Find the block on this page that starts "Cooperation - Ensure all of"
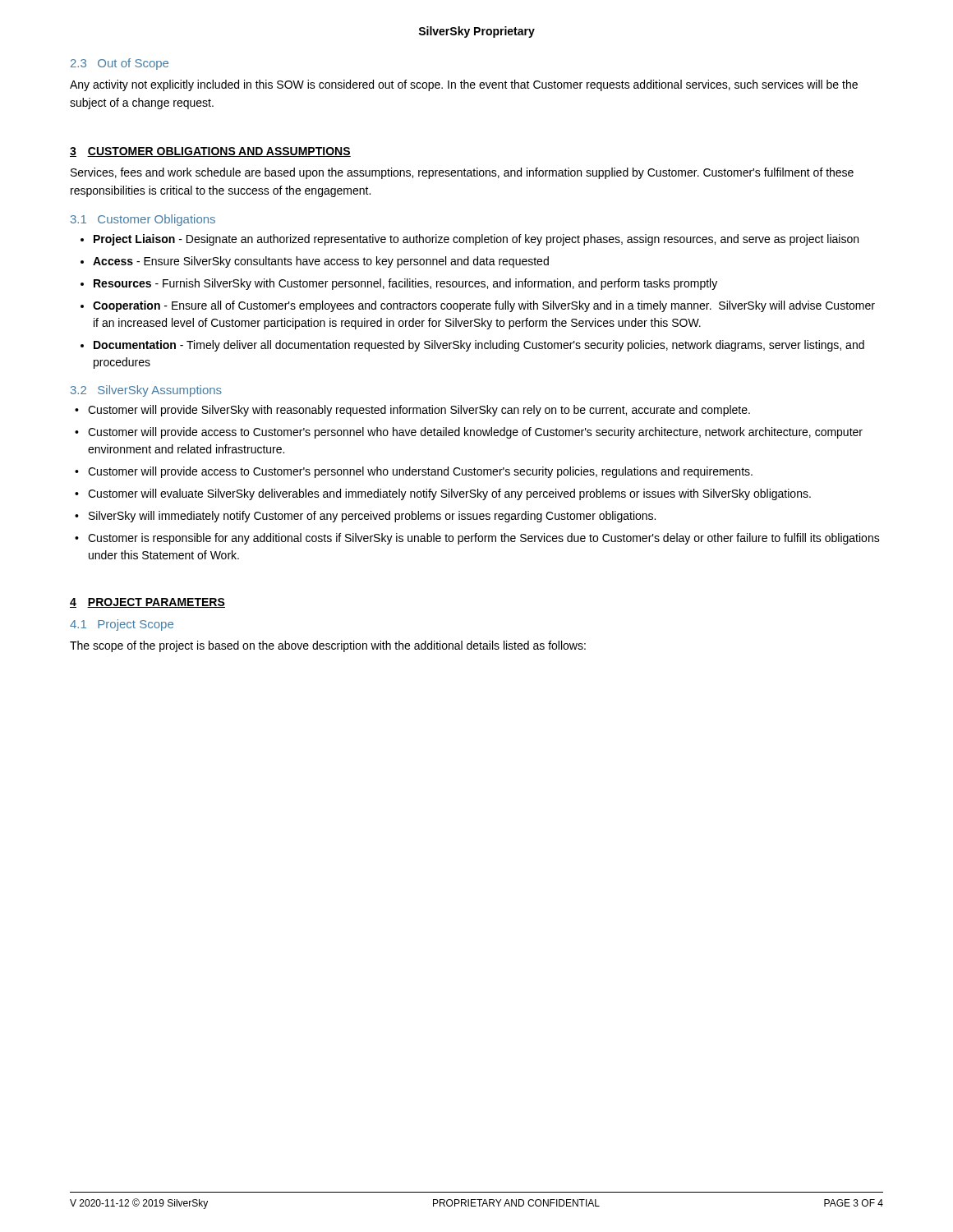953x1232 pixels. click(484, 314)
